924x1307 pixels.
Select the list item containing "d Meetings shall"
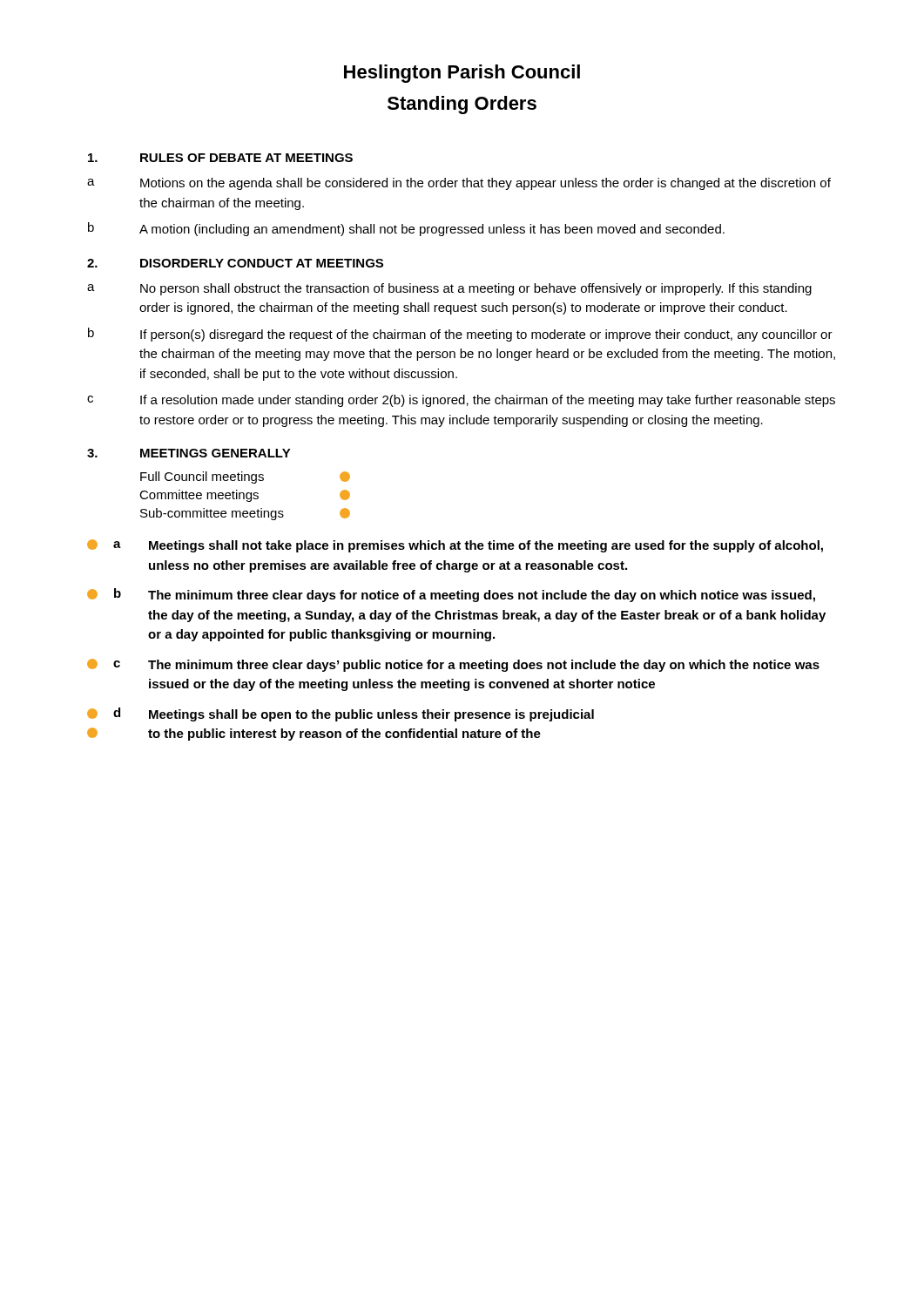[x=462, y=714]
